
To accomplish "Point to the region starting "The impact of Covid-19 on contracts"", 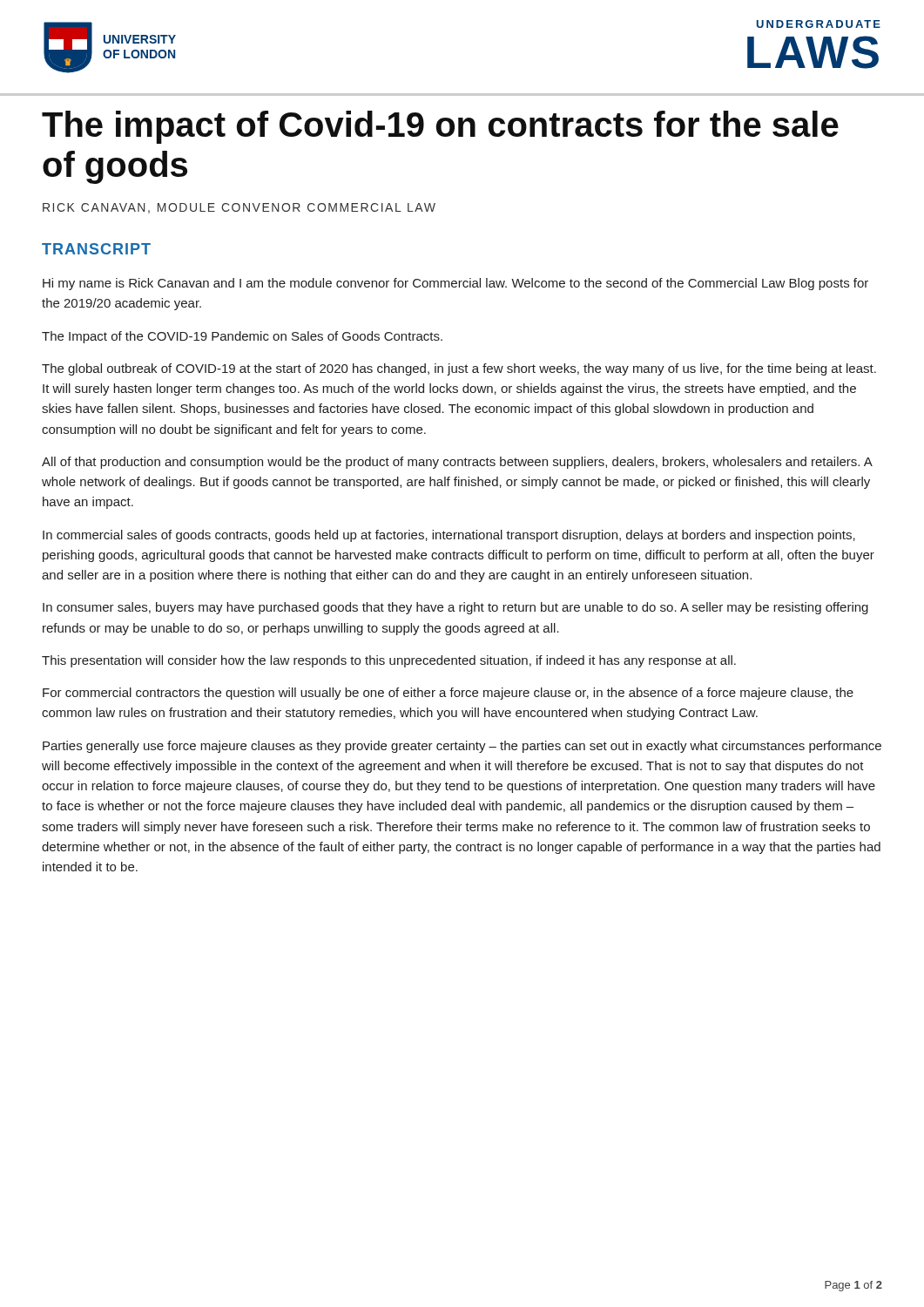I will pos(441,145).
